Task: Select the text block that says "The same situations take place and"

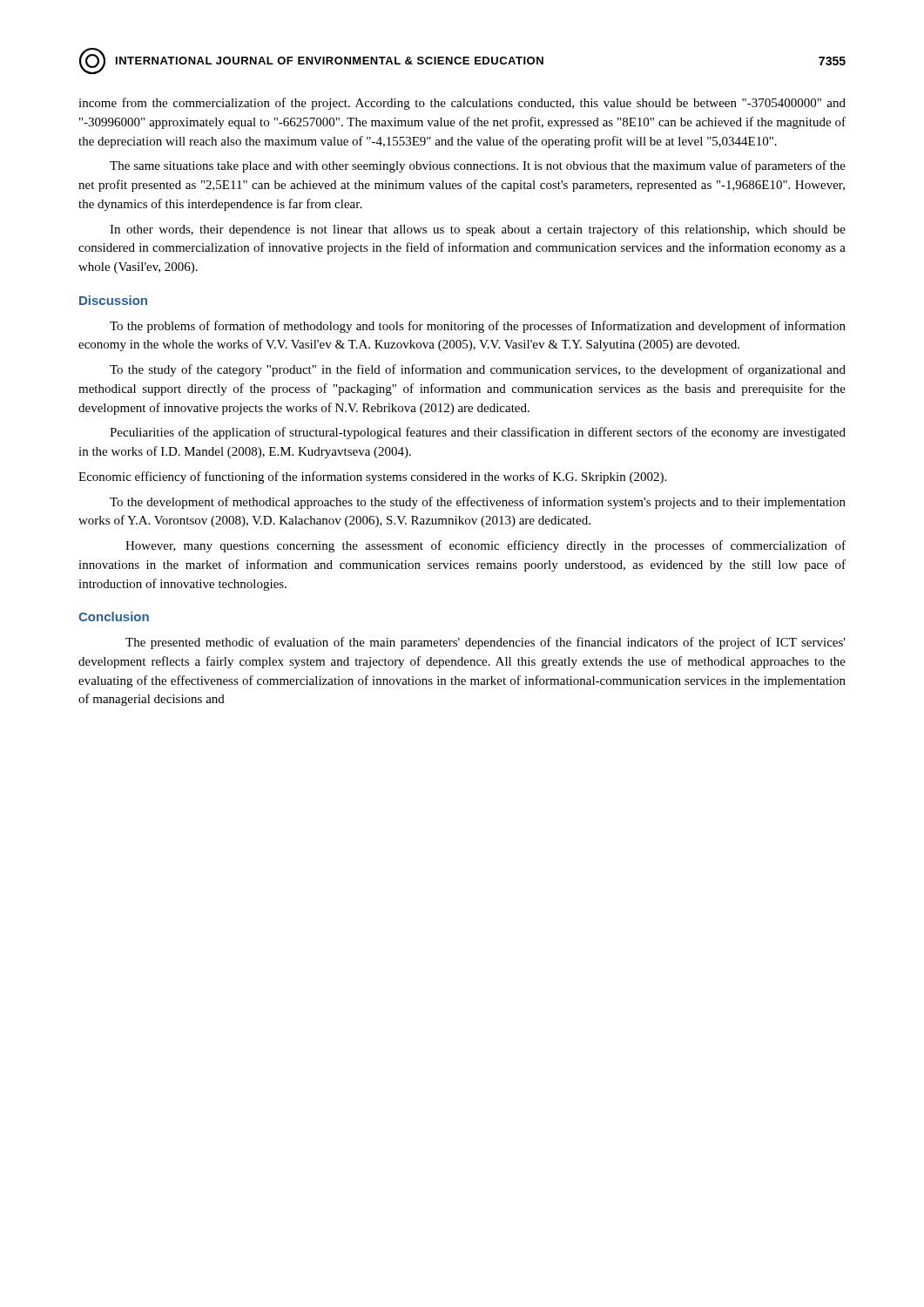Action: [x=462, y=186]
